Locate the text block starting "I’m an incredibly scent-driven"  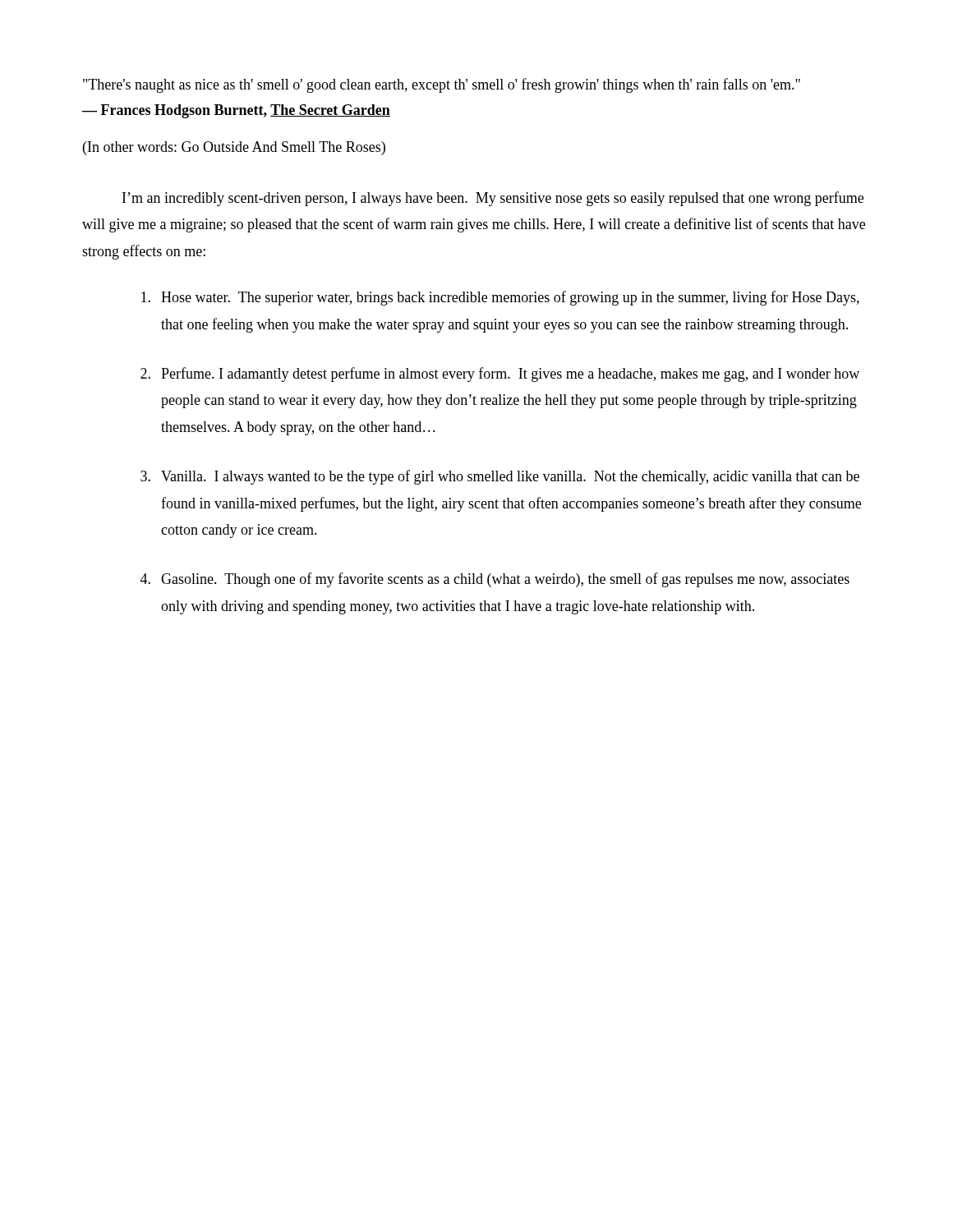474,225
